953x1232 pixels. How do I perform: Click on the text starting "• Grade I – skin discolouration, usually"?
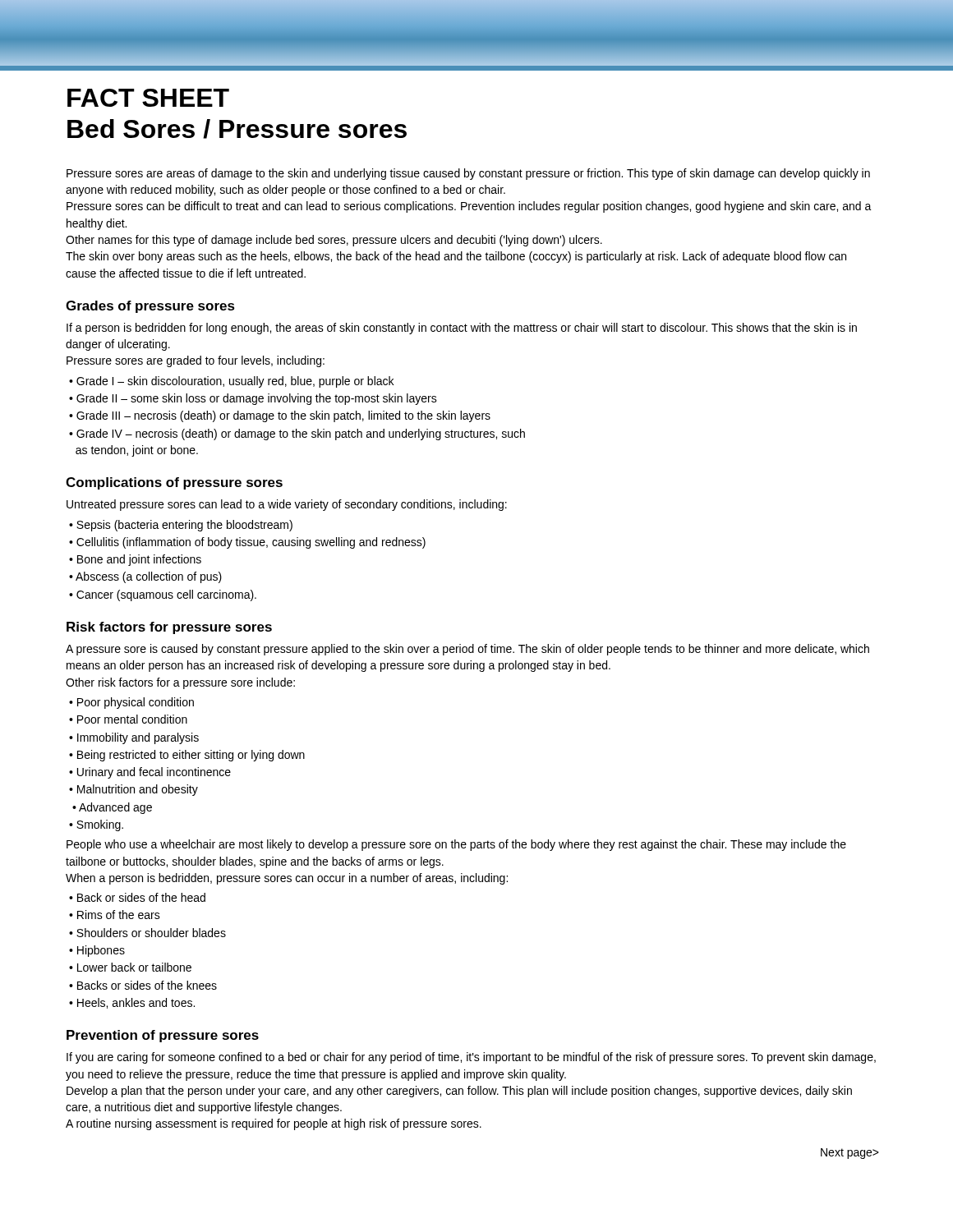click(x=231, y=381)
